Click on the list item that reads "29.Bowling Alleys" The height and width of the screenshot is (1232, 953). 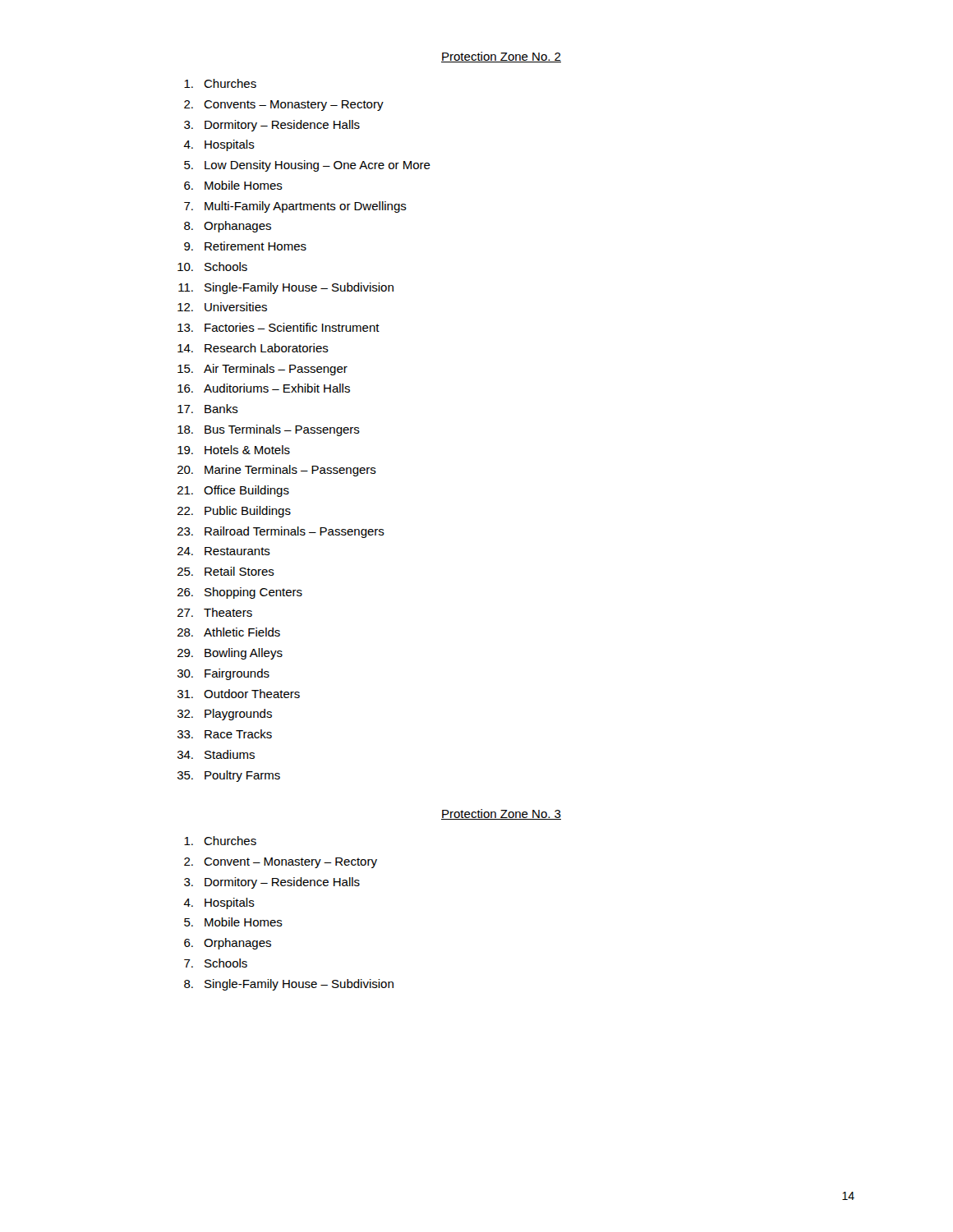click(230, 654)
